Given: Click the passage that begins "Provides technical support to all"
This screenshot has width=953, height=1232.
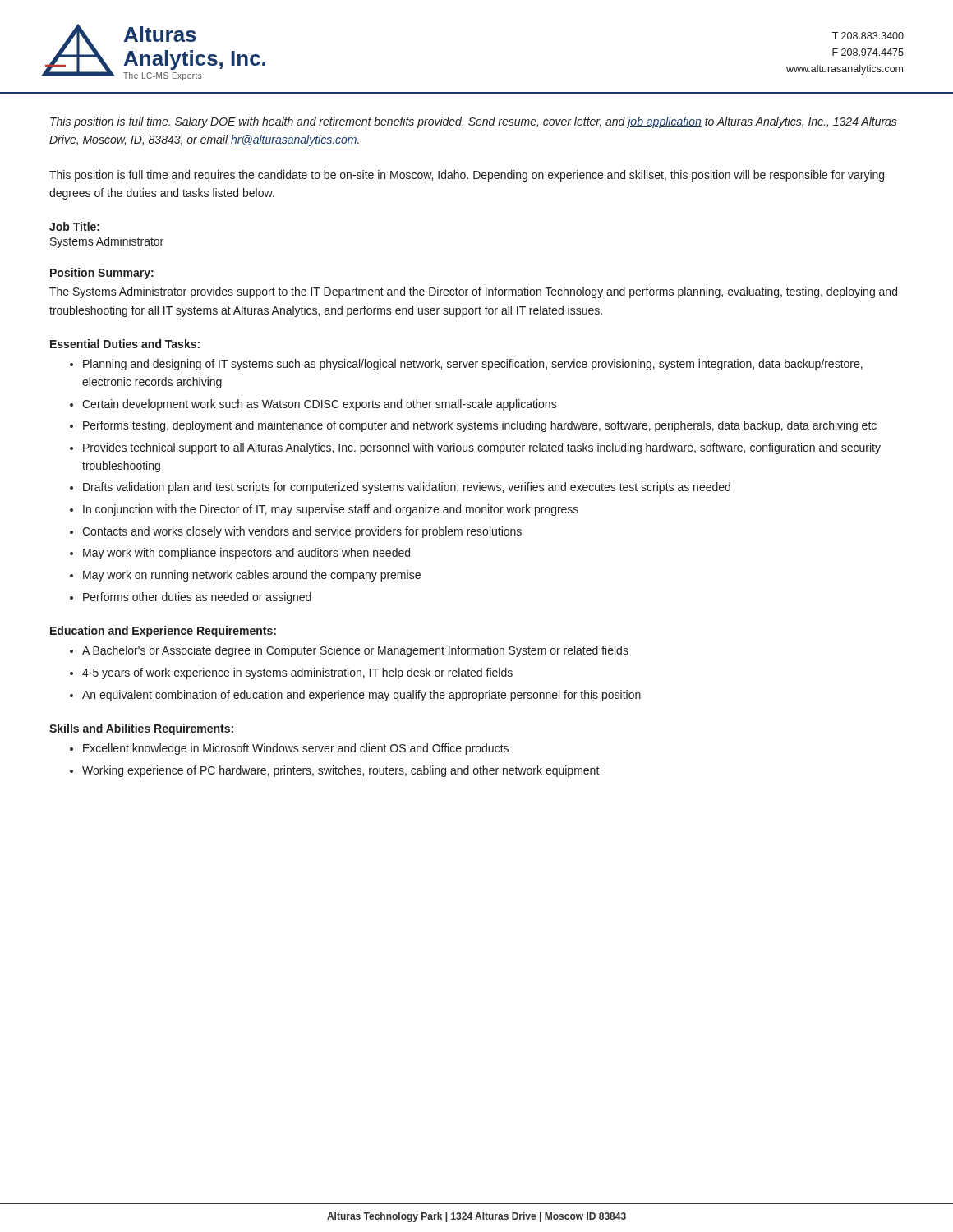Looking at the screenshot, I should pyautogui.click(x=481, y=456).
